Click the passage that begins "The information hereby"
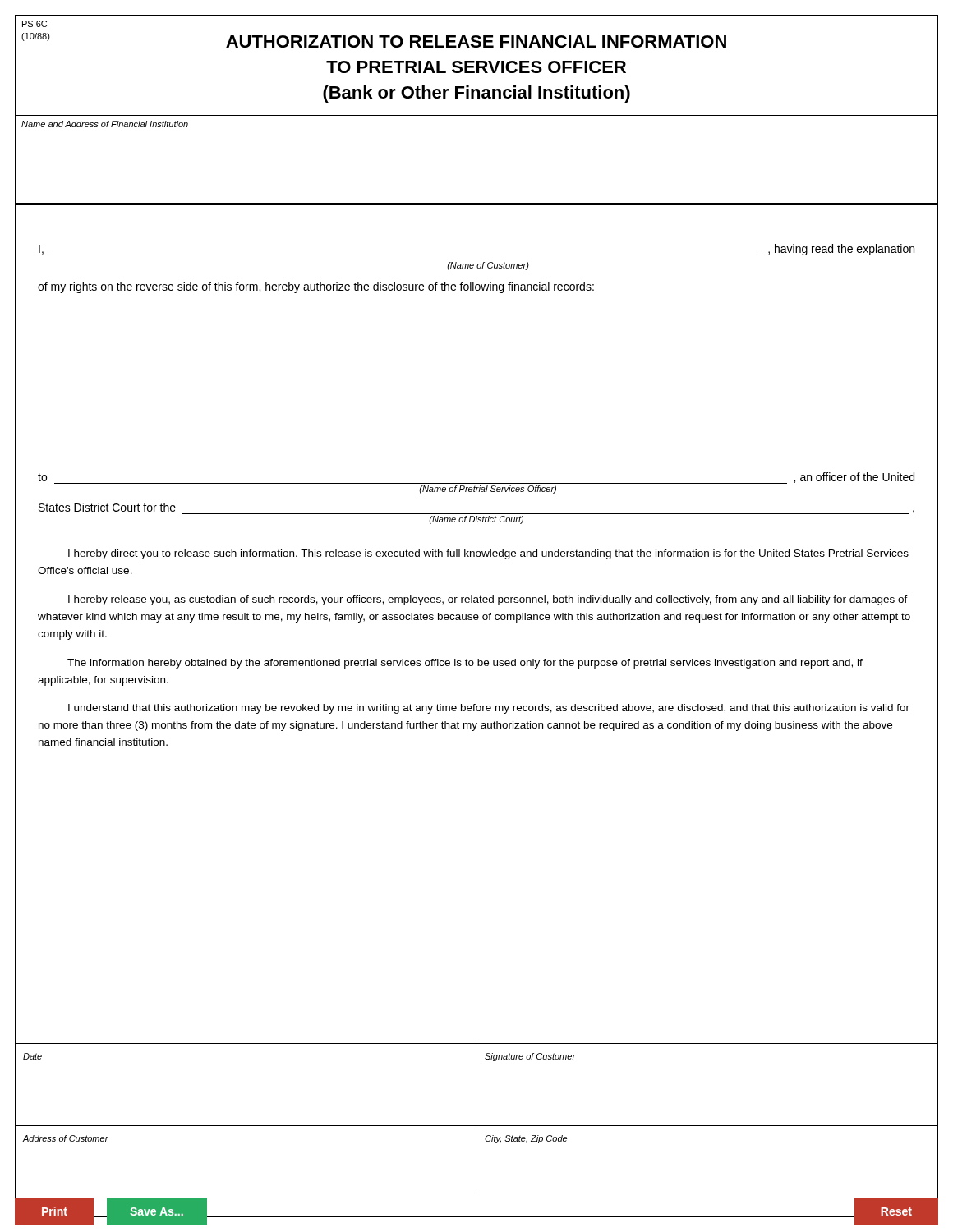Screen dimensions: 1232x953 450,671
